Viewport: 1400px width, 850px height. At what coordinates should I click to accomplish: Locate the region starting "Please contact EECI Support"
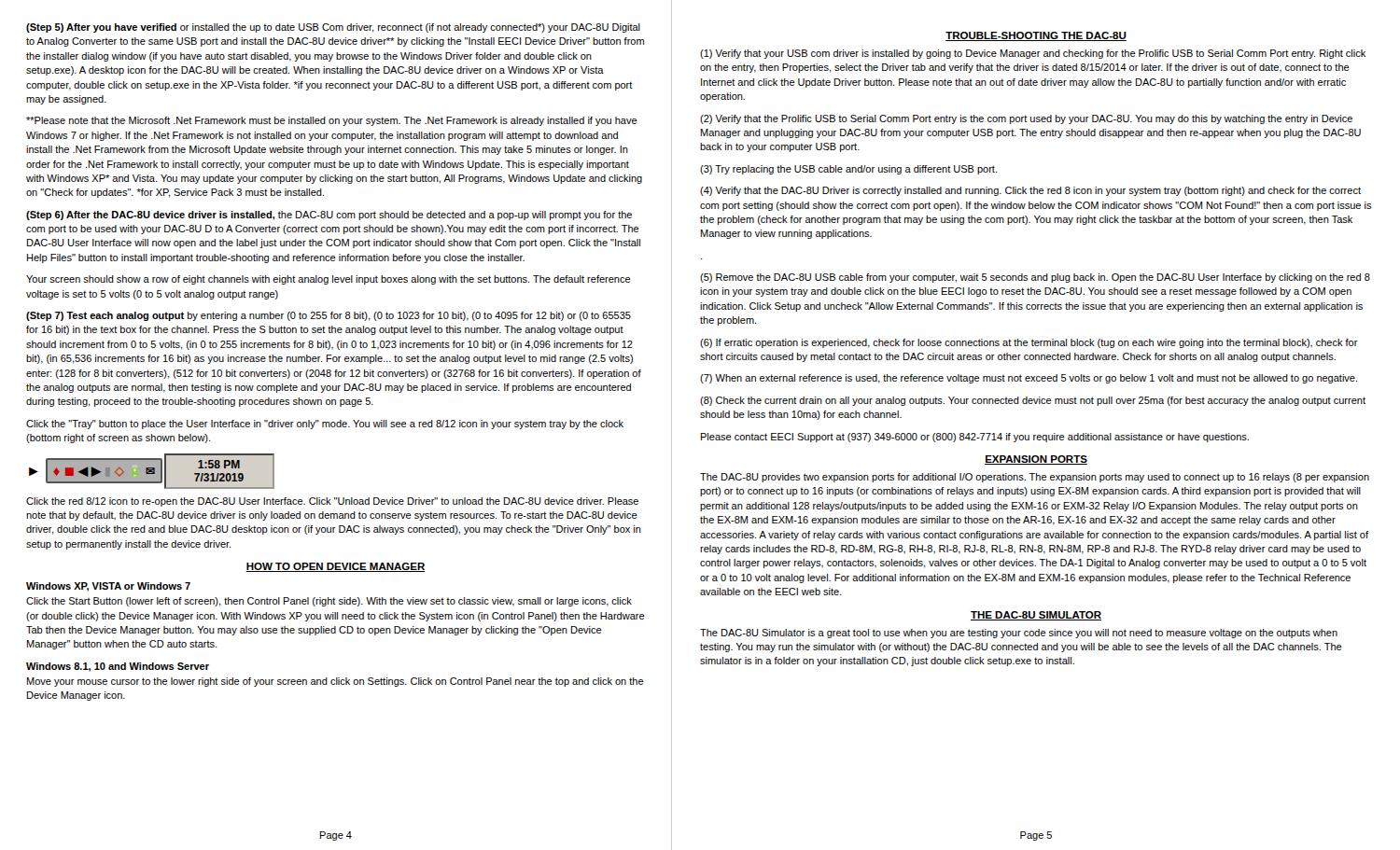(x=975, y=436)
